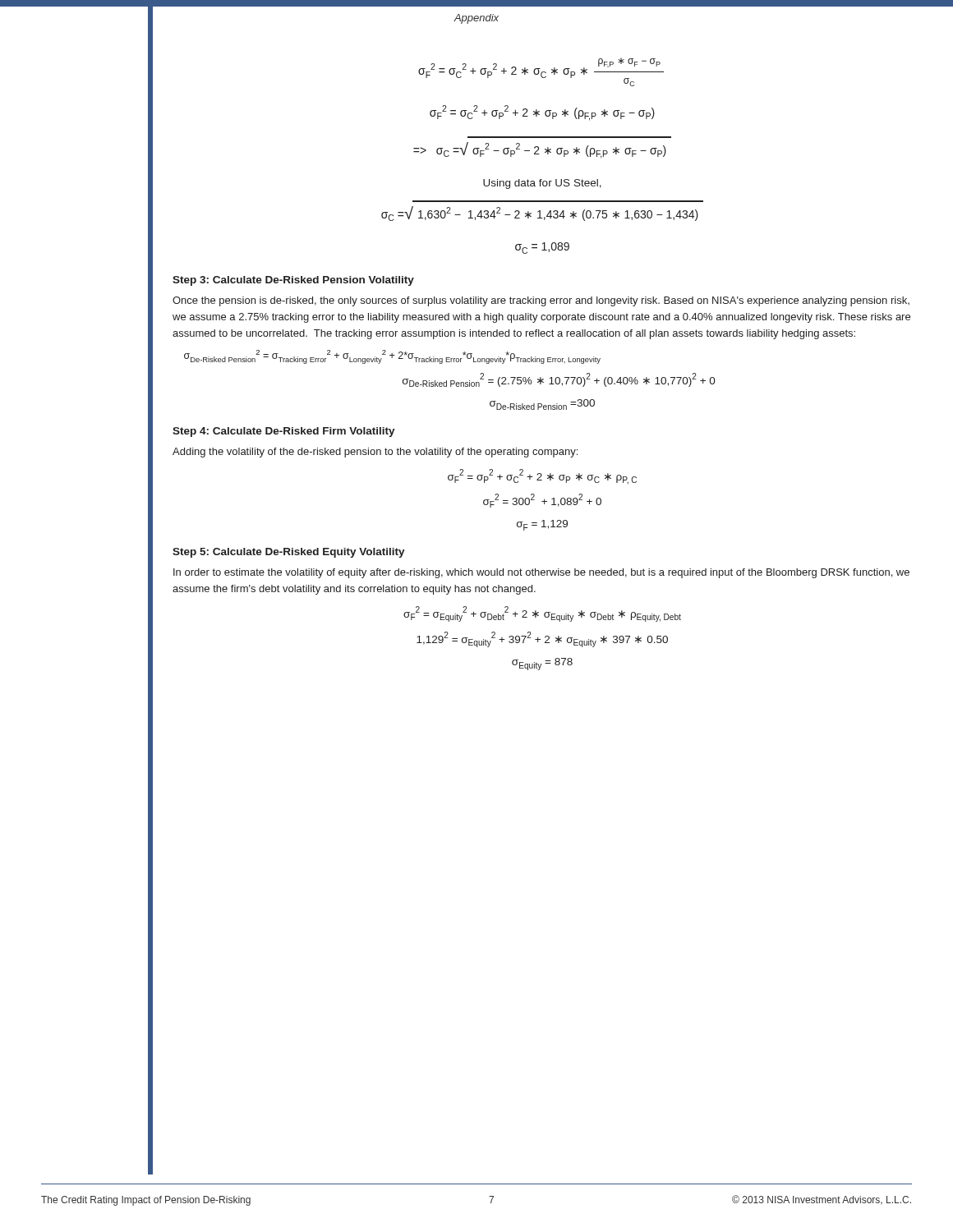Locate the section header containing "Step 5: Calculate De-Risked Equity Volatility"
This screenshot has width=953, height=1232.
[289, 552]
